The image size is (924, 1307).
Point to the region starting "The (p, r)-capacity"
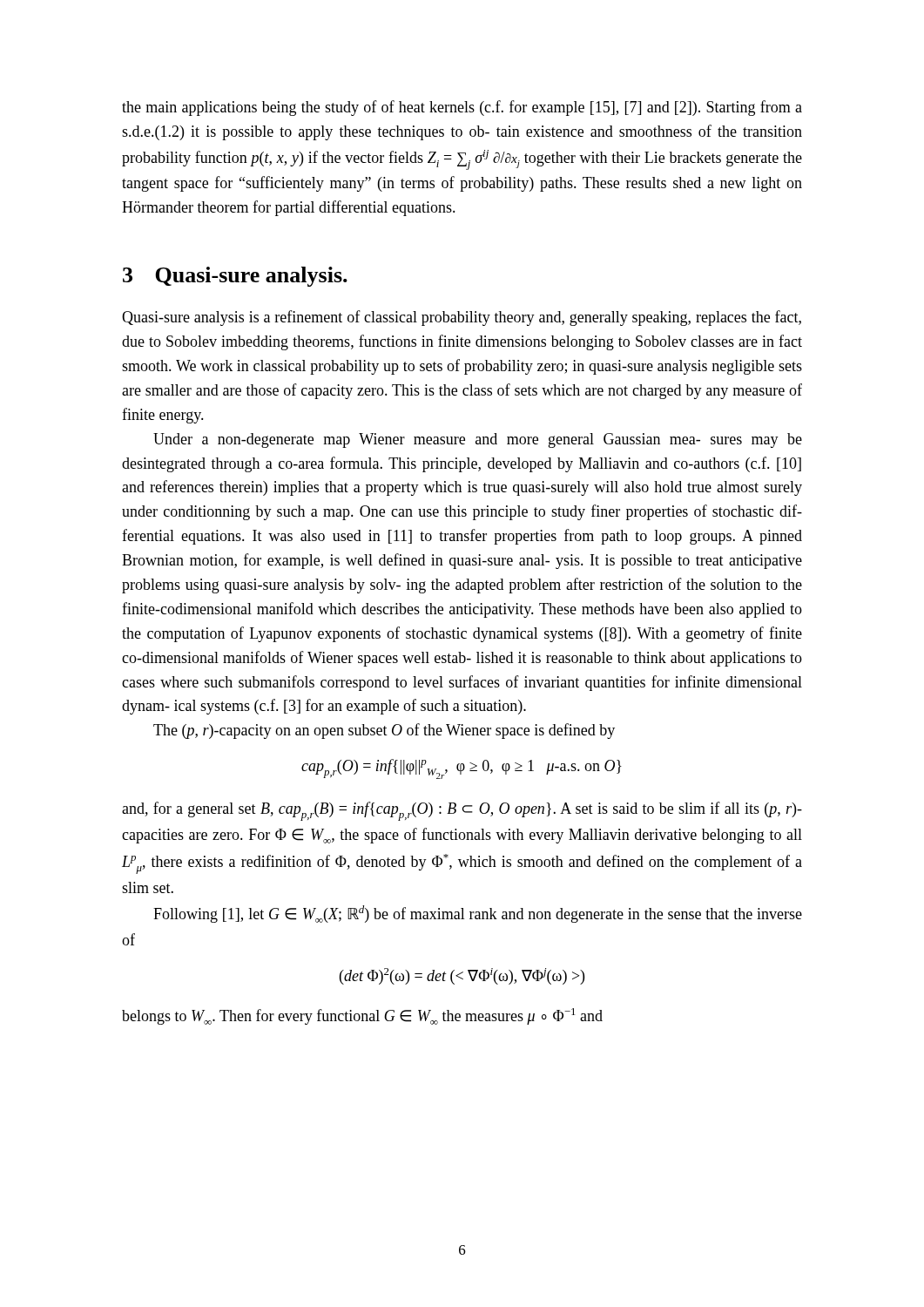click(x=384, y=730)
